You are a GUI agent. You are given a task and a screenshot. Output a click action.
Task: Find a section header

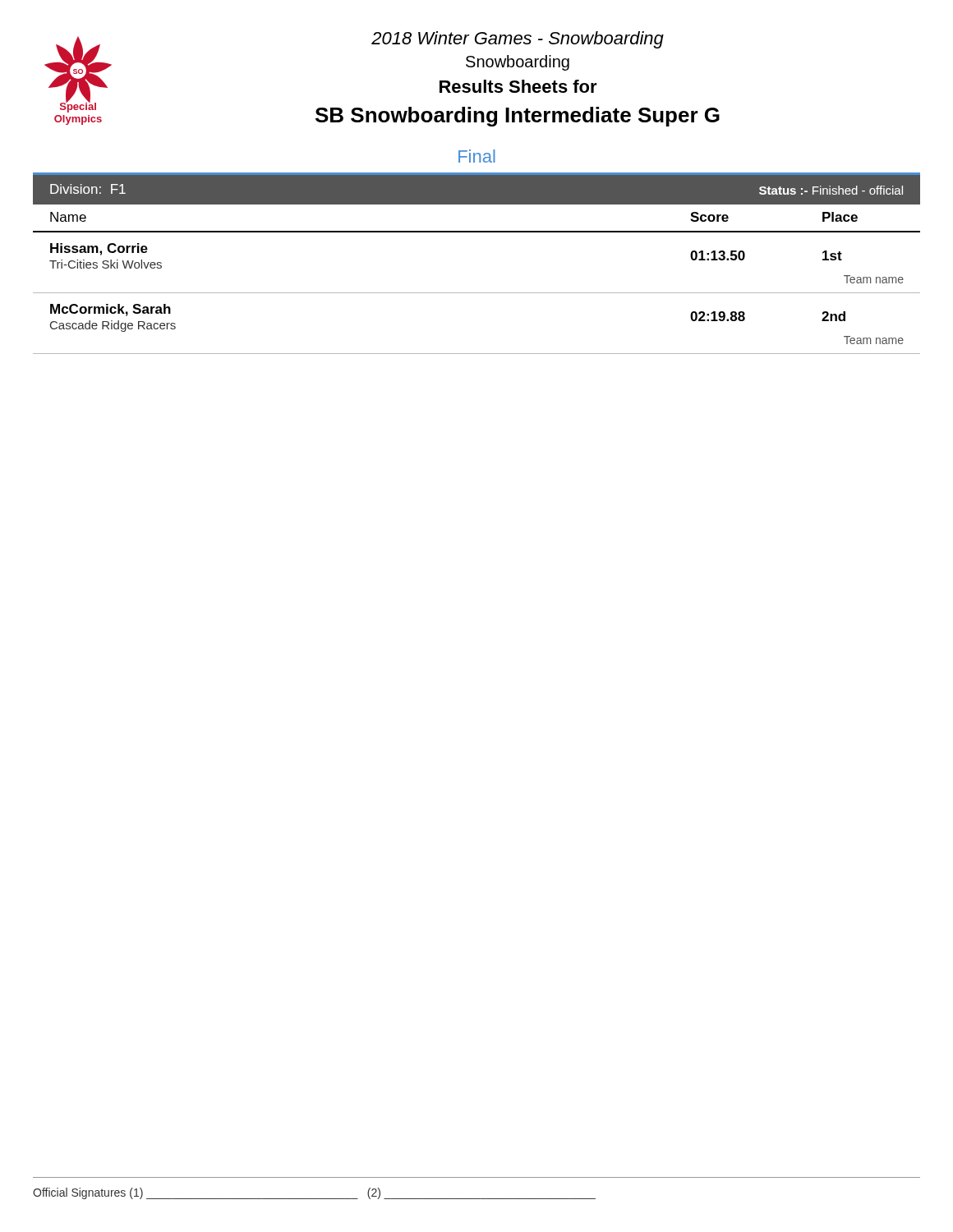[476, 156]
